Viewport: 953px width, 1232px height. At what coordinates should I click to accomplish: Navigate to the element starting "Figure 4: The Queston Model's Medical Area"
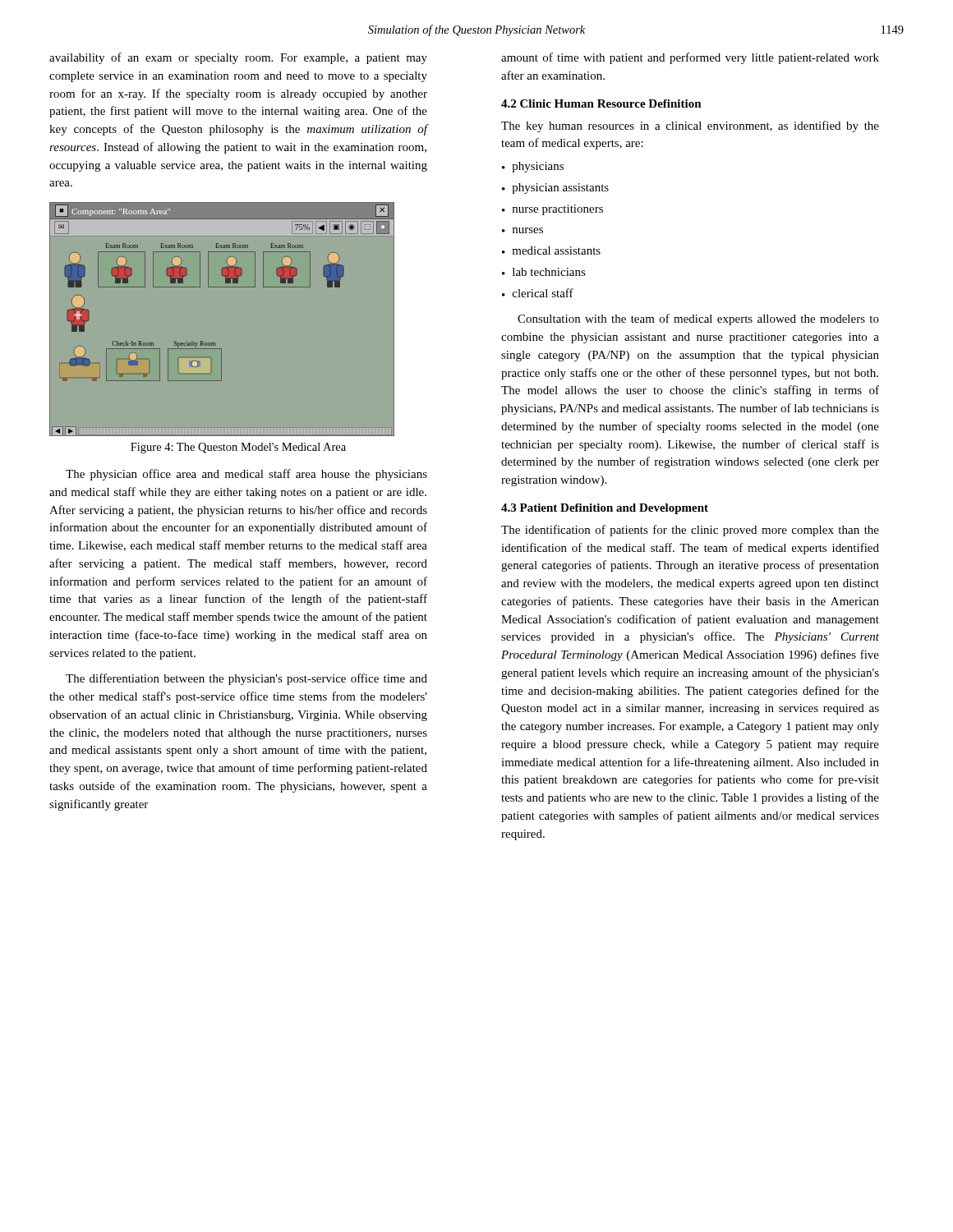(238, 447)
